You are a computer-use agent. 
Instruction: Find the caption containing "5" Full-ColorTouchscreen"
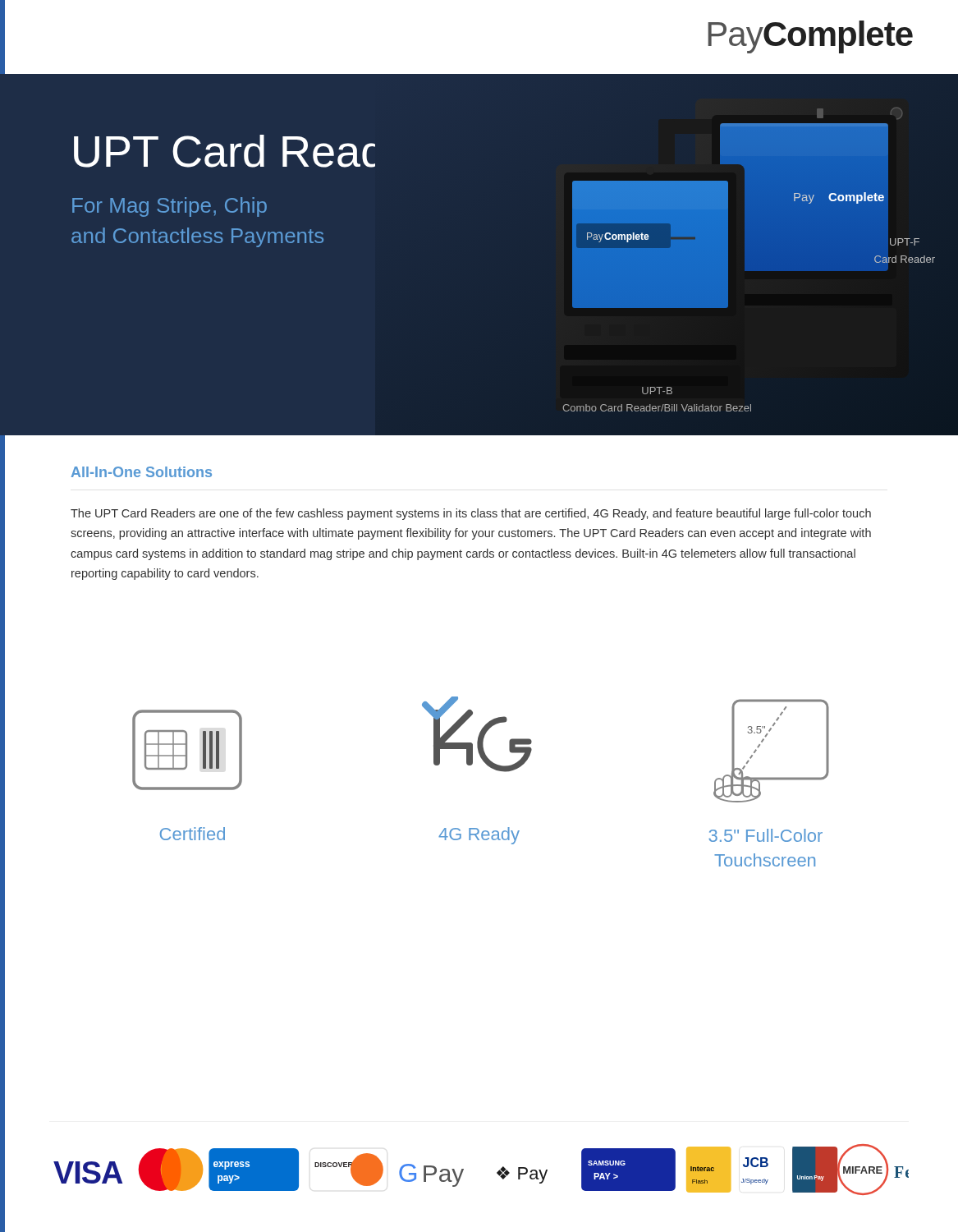pos(765,848)
